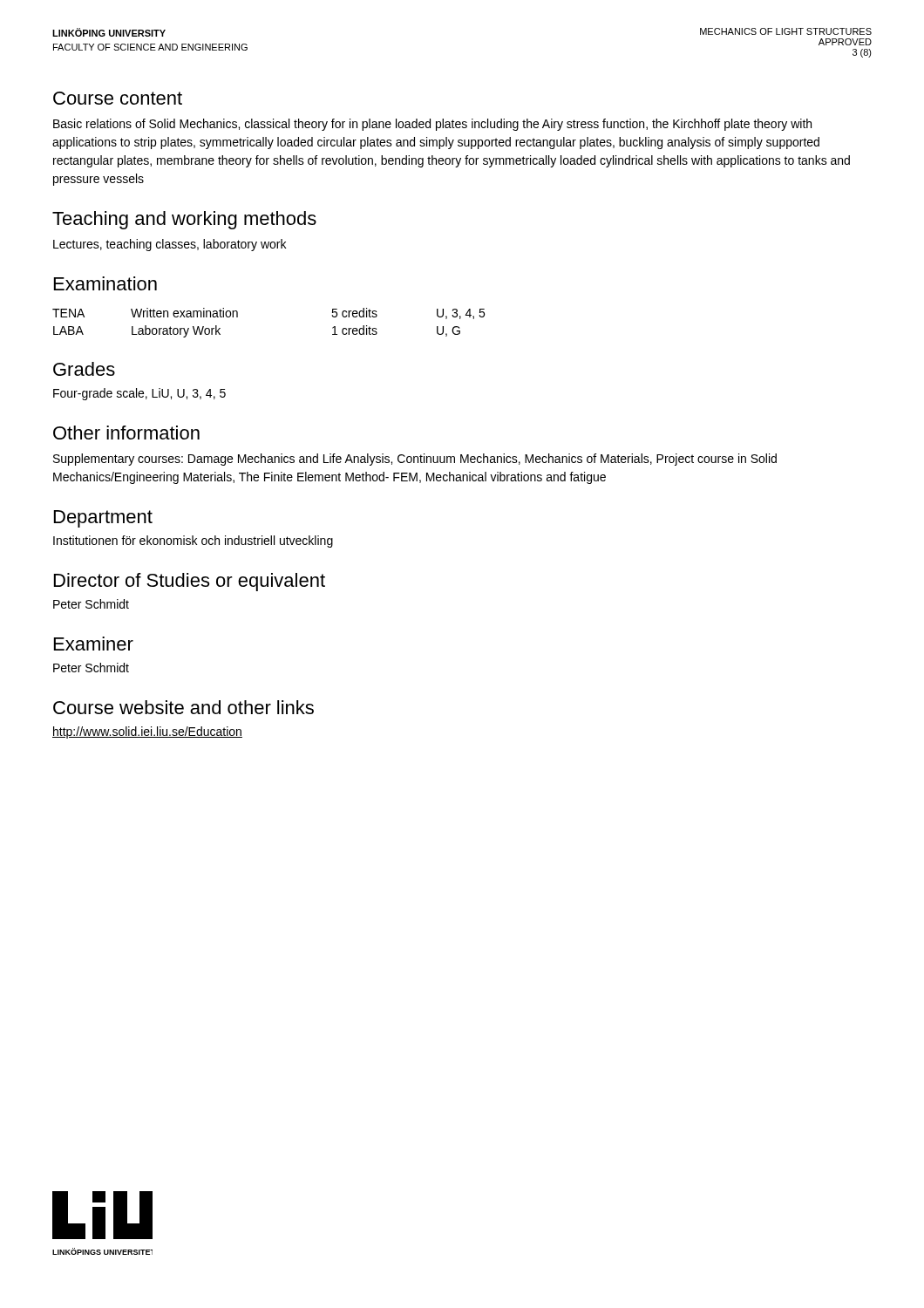Locate the text block containing "Institutionen för ekonomisk"
Screen dimensions: 1308x924
[x=193, y=542]
